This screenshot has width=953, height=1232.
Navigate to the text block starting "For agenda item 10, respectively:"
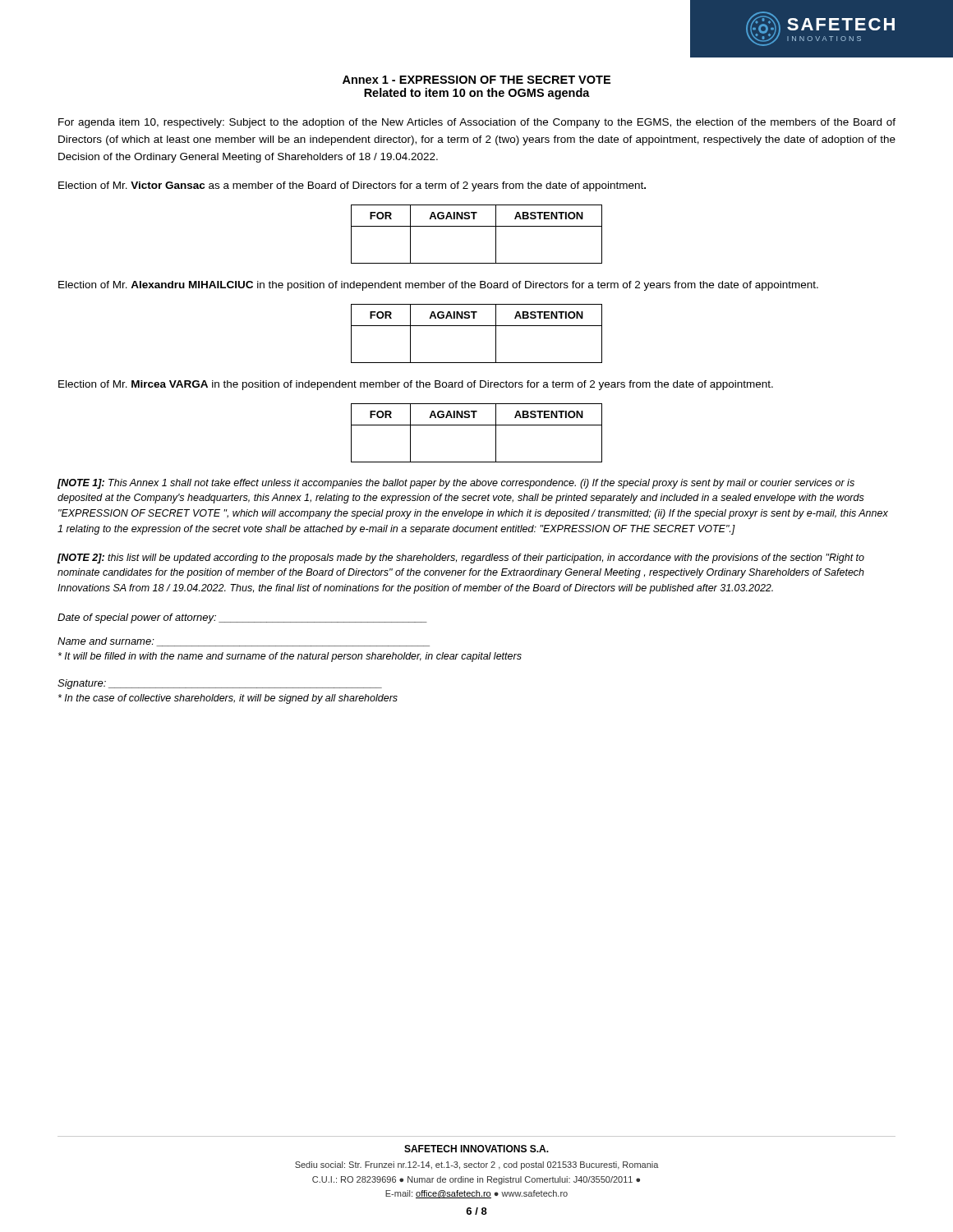point(476,139)
